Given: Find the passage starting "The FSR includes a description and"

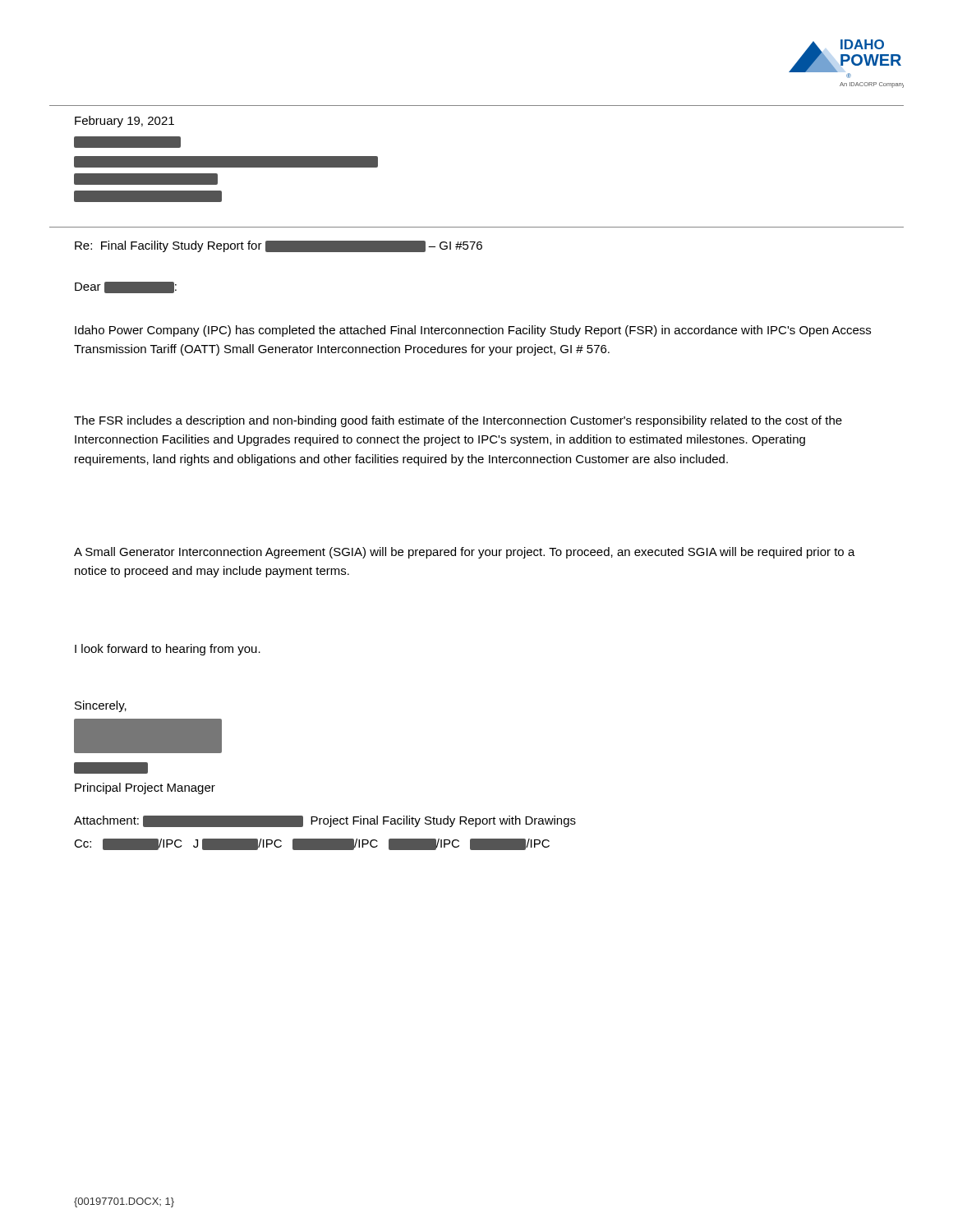Looking at the screenshot, I should point(458,439).
